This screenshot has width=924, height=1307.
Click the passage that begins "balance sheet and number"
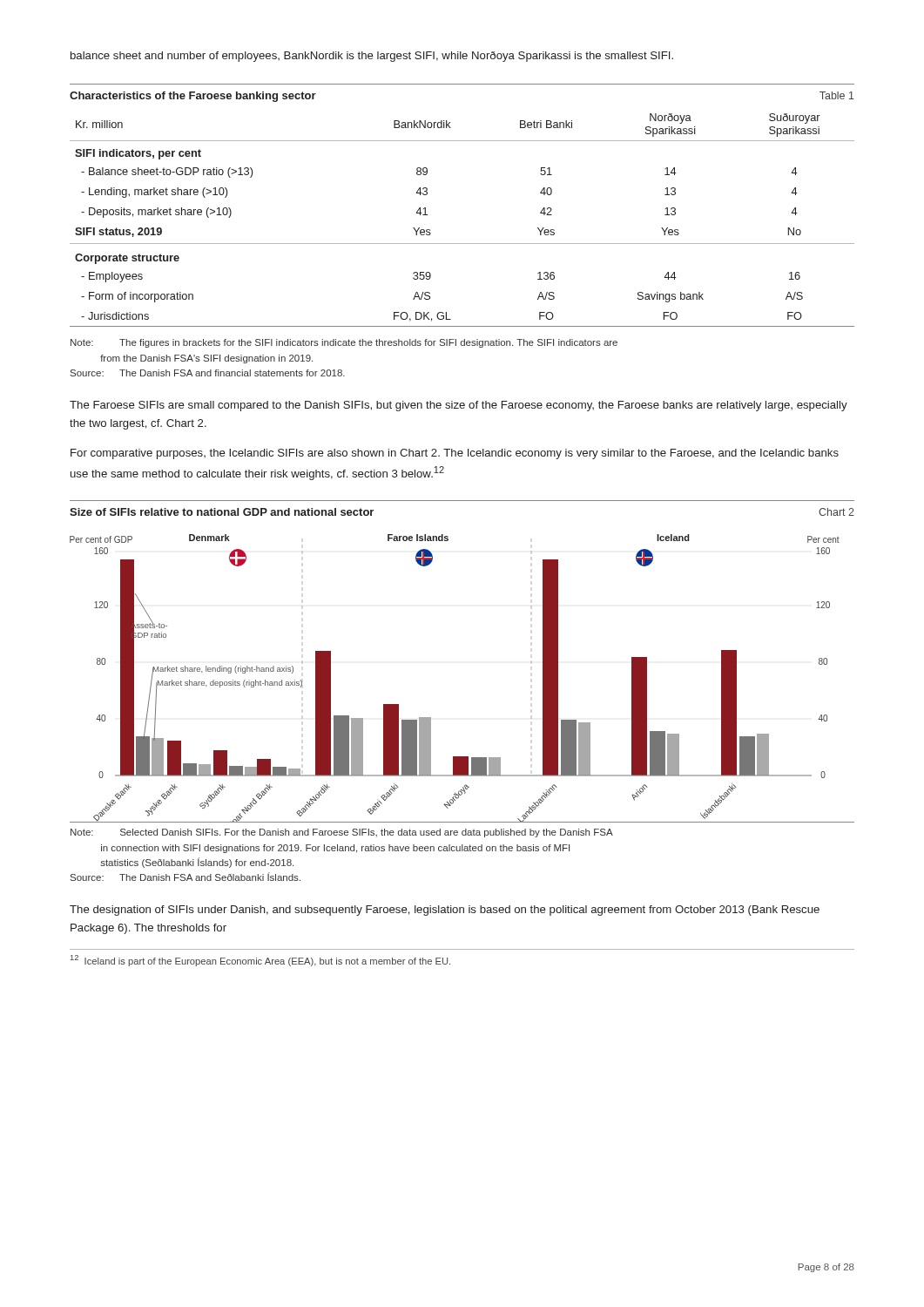[372, 55]
